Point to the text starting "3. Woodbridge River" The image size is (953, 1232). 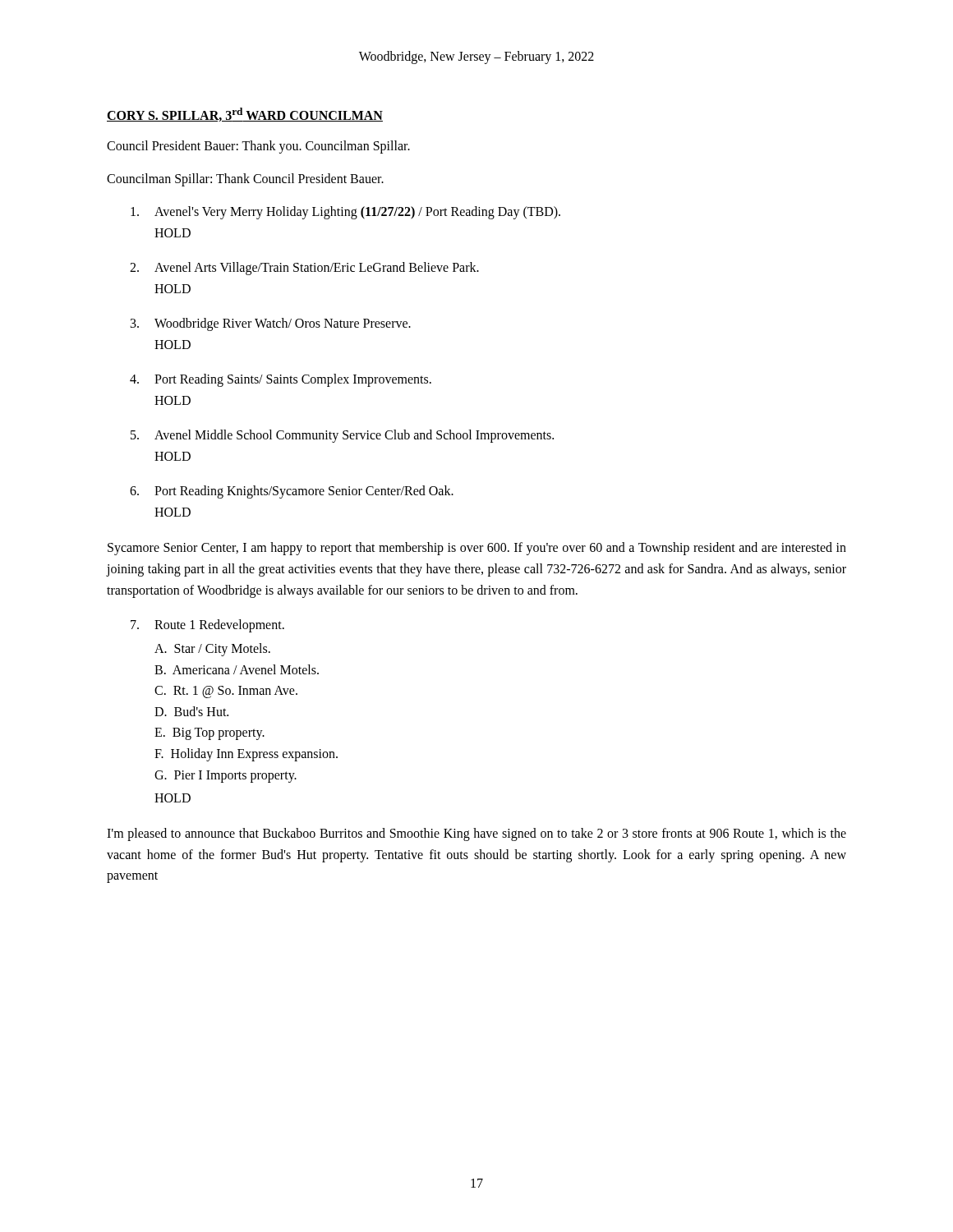click(x=271, y=324)
